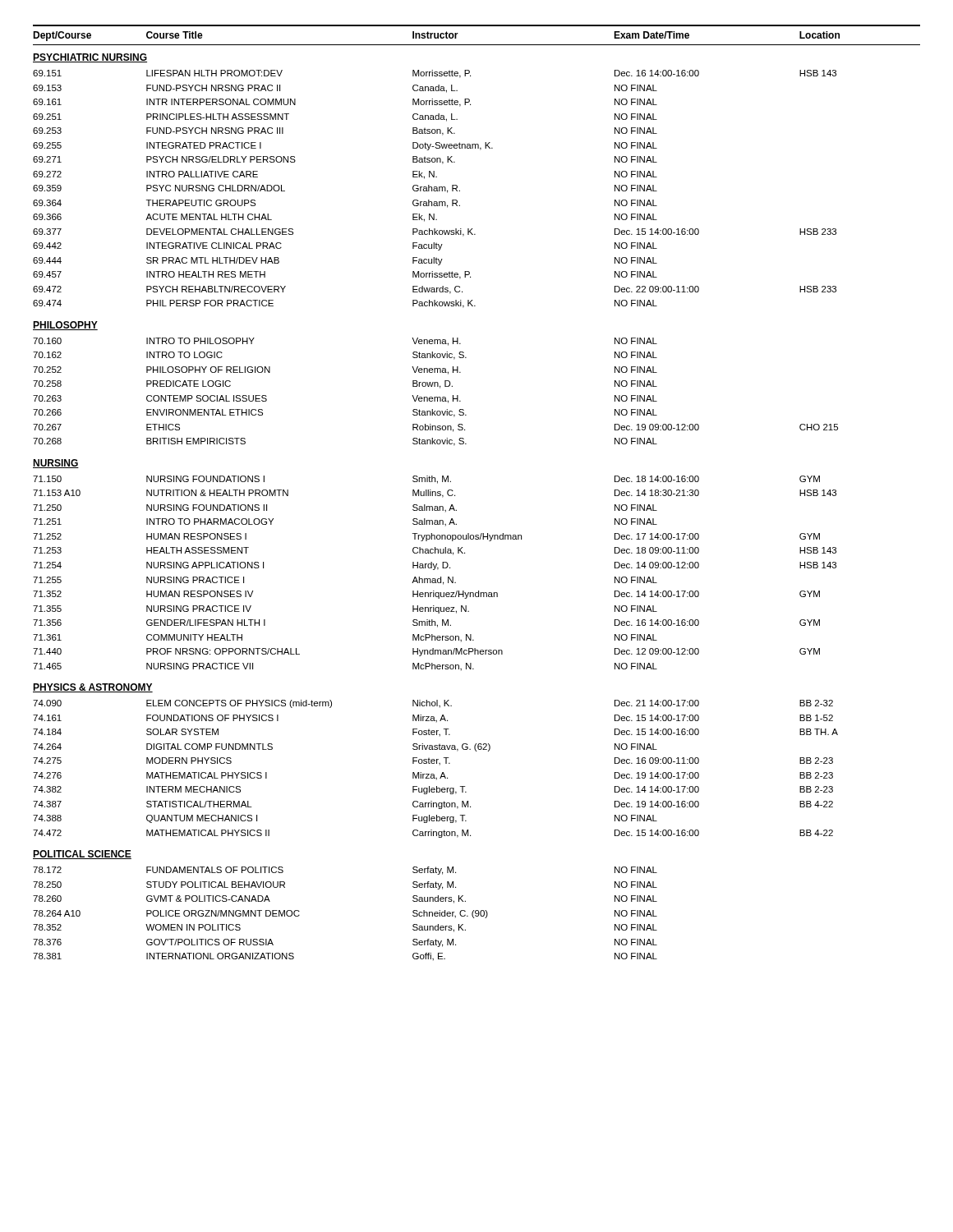Locate the region starting "PSYCHIATRIC NURSING"
This screenshot has height=1232, width=953.
[x=90, y=57]
